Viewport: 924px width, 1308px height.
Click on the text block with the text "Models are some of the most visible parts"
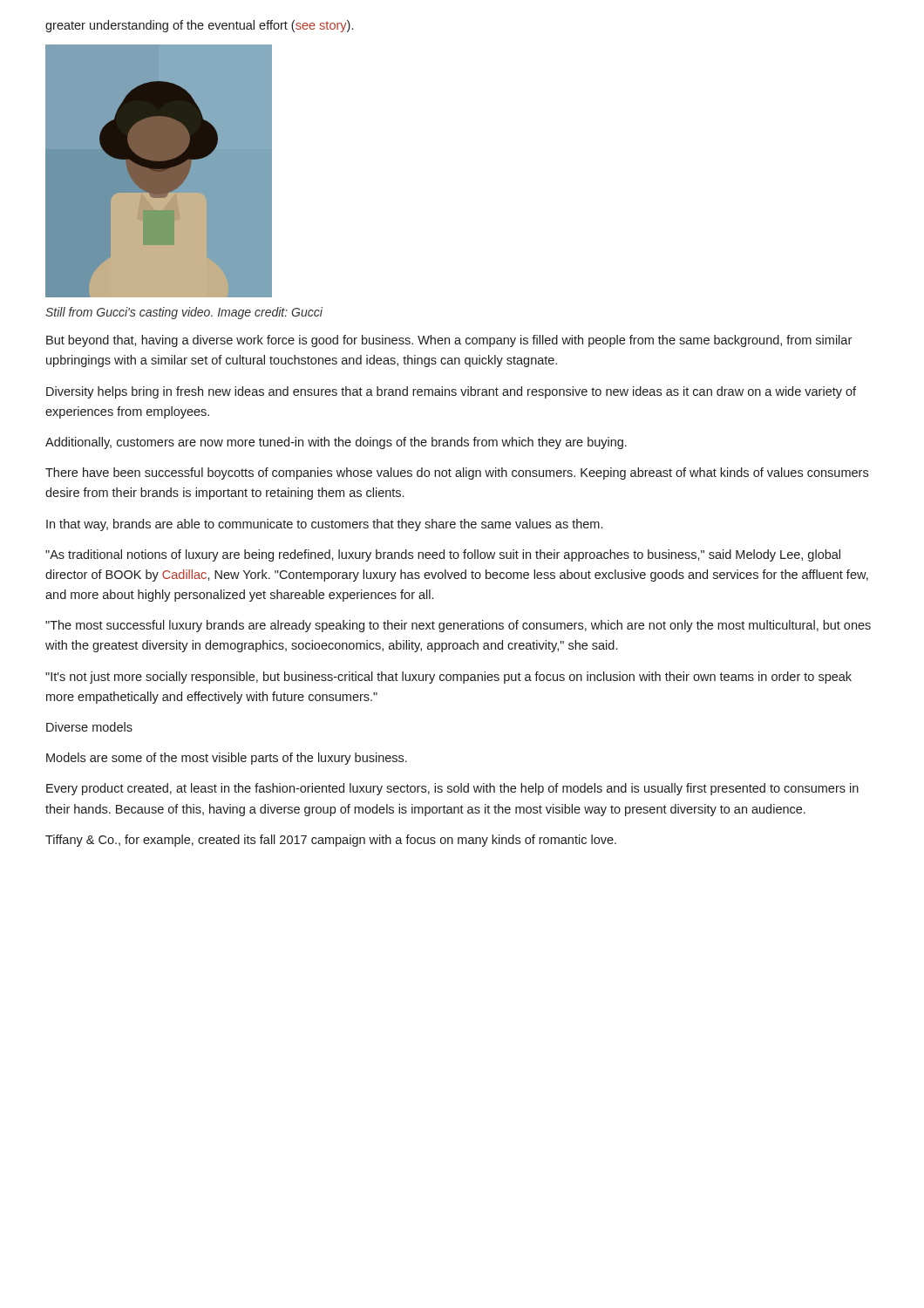click(x=227, y=758)
